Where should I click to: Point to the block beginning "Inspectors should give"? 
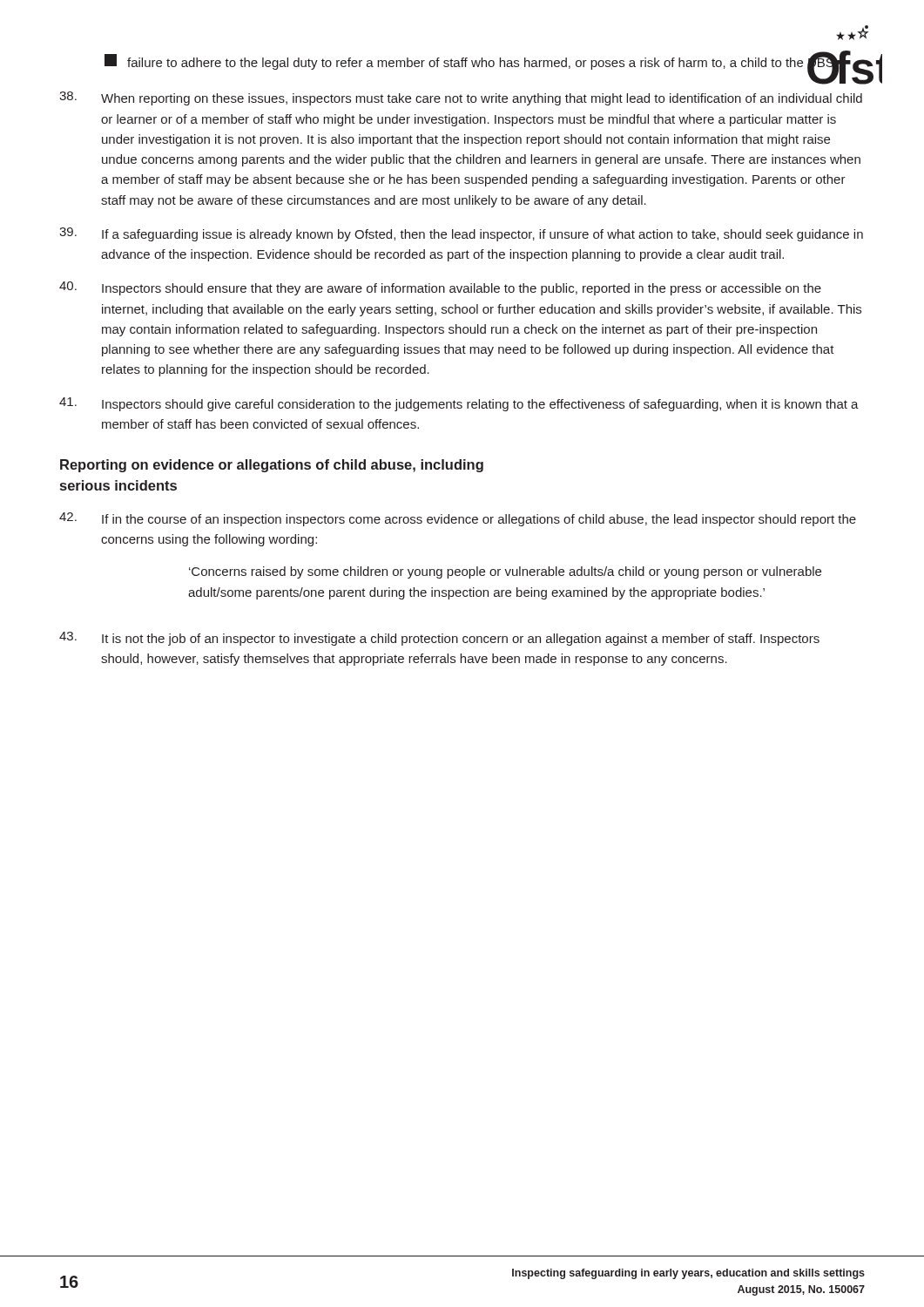[462, 414]
